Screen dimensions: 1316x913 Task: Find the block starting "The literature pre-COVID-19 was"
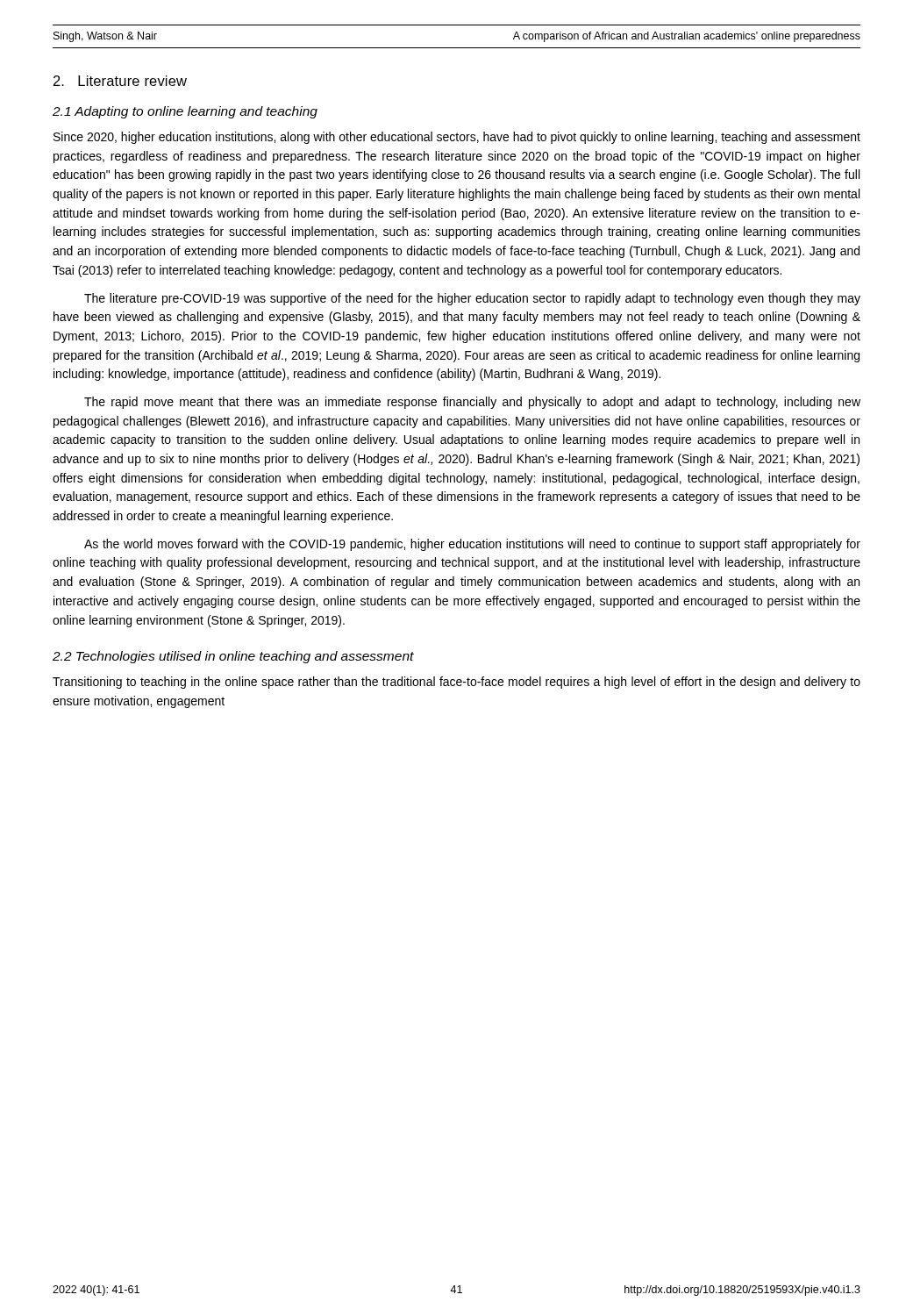[x=456, y=336]
